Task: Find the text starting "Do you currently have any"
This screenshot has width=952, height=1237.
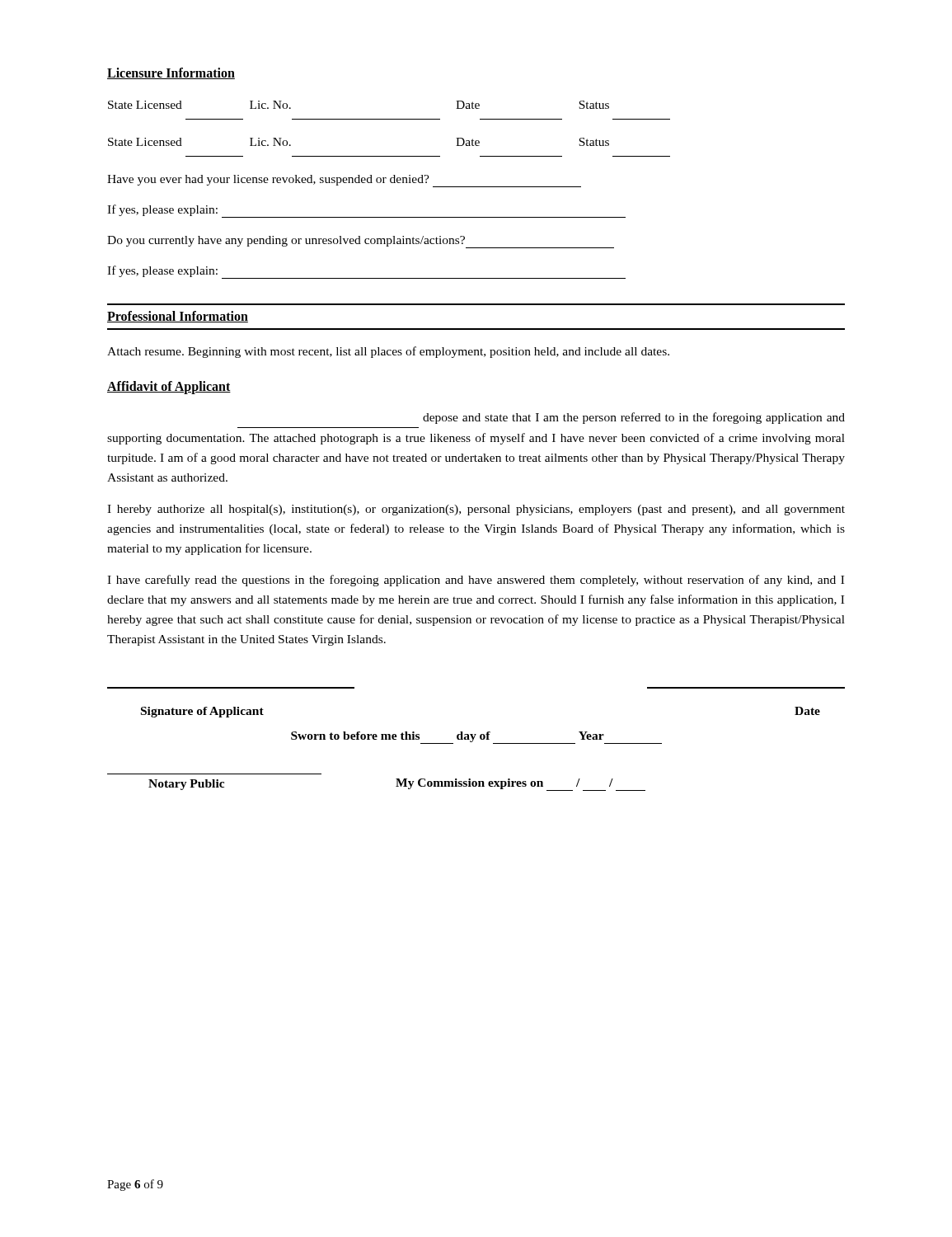Action: click(x=361, y=241)
